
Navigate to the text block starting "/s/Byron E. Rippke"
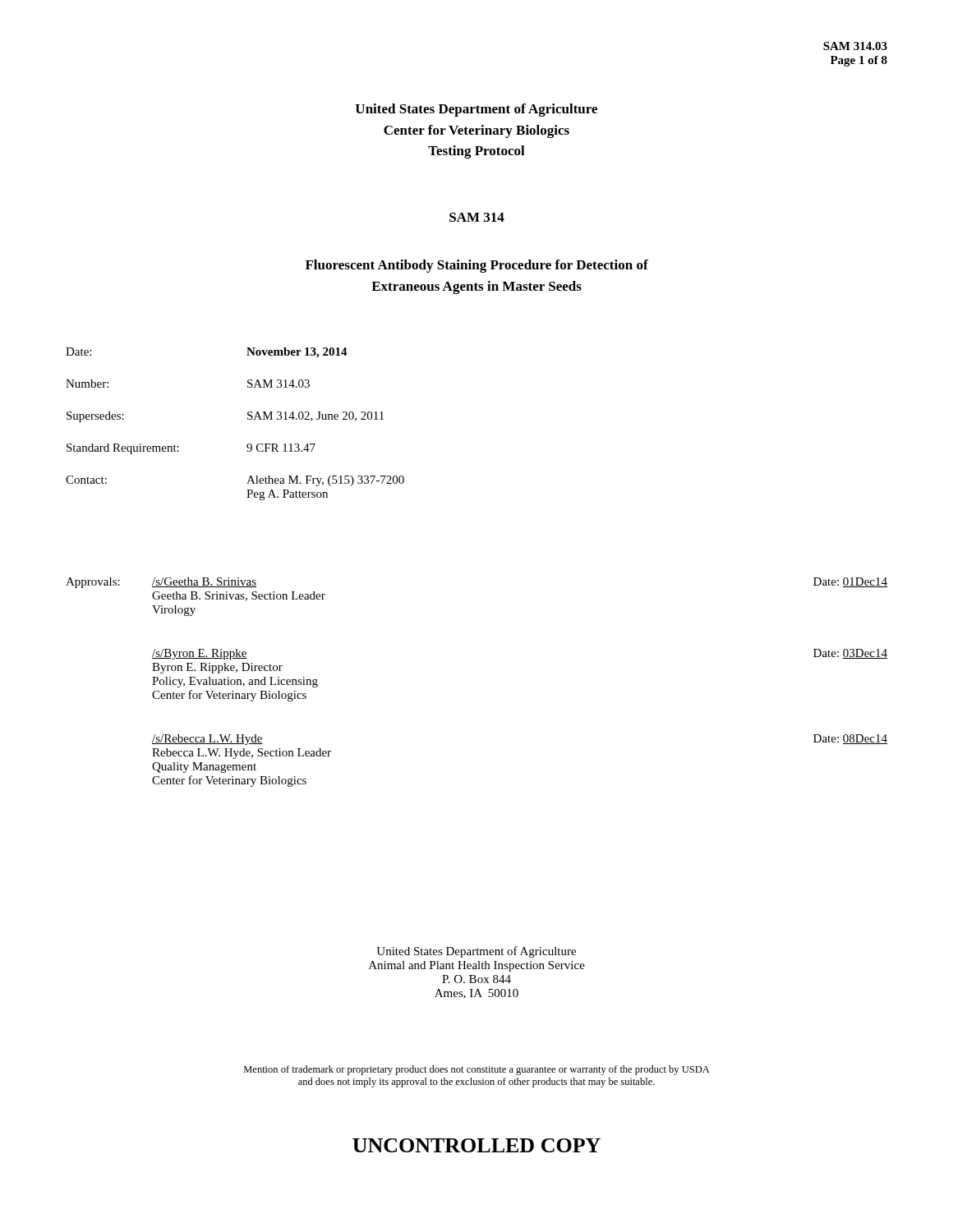click(190, 654)
